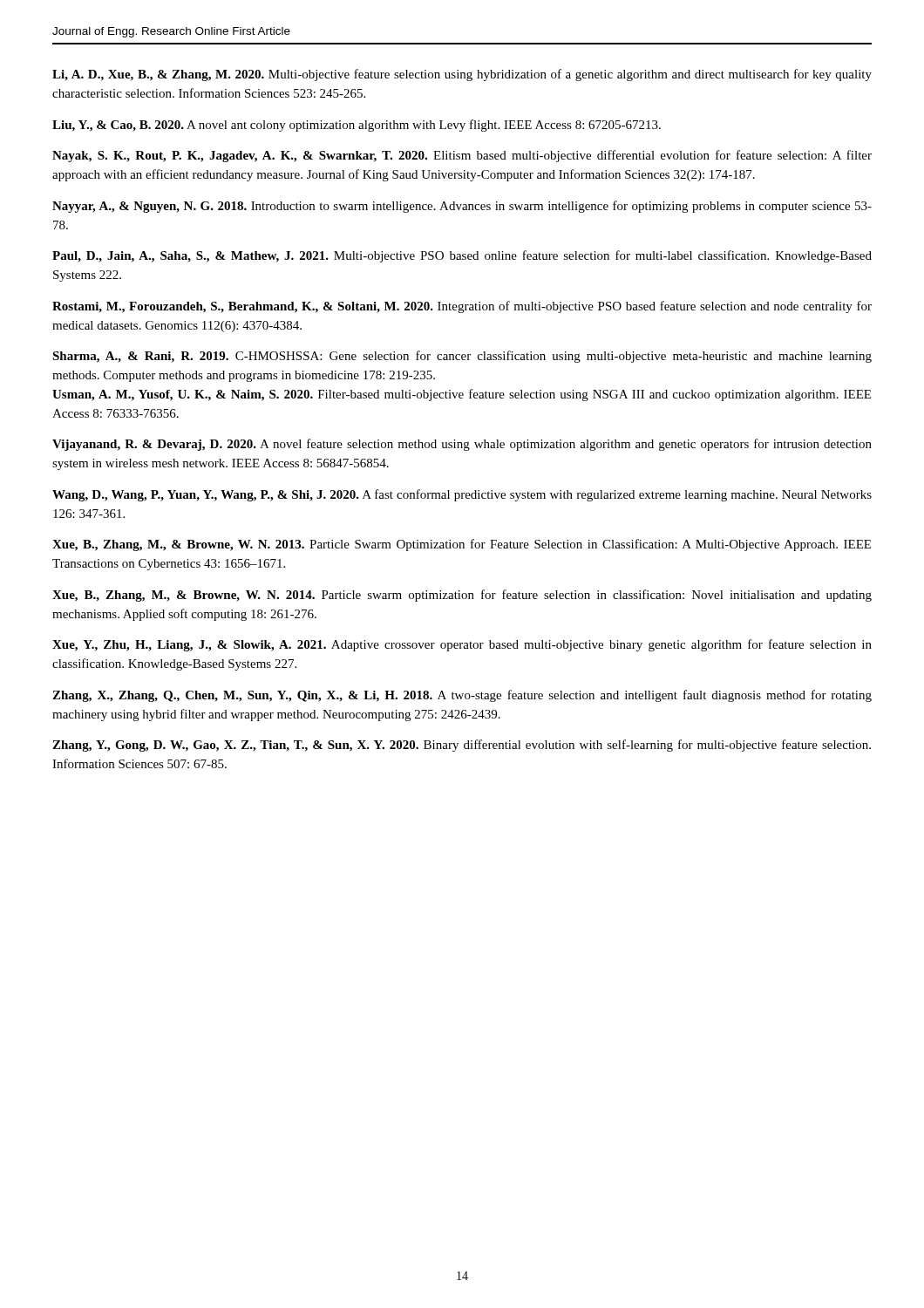Find the list item with the text "Vijayanand, R. & Devaraj, D. 2020. A"
Screen dimensions: 1308x924
pos(462,454)
